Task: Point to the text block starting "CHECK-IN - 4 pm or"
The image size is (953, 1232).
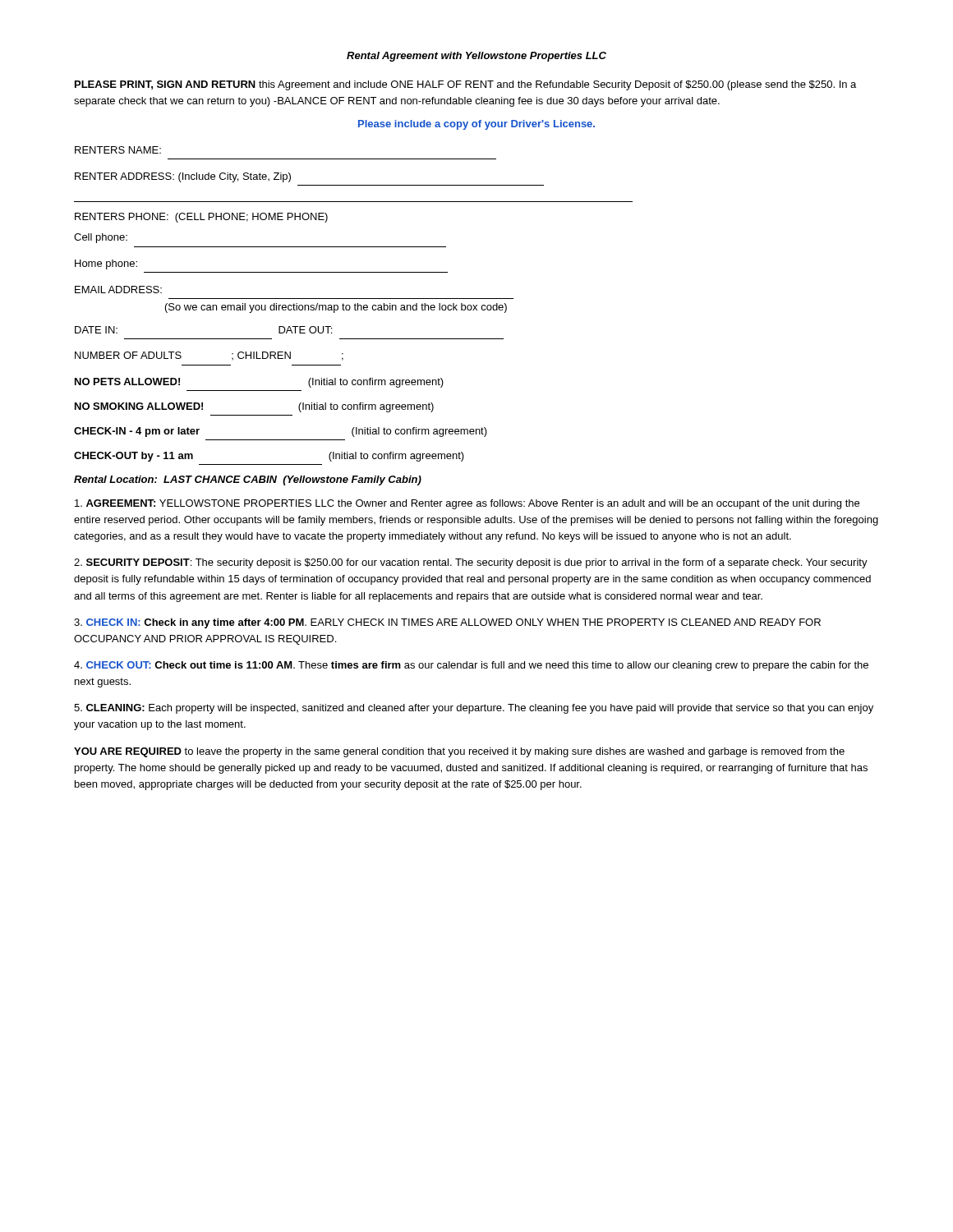Action: [x=281, y=432]
